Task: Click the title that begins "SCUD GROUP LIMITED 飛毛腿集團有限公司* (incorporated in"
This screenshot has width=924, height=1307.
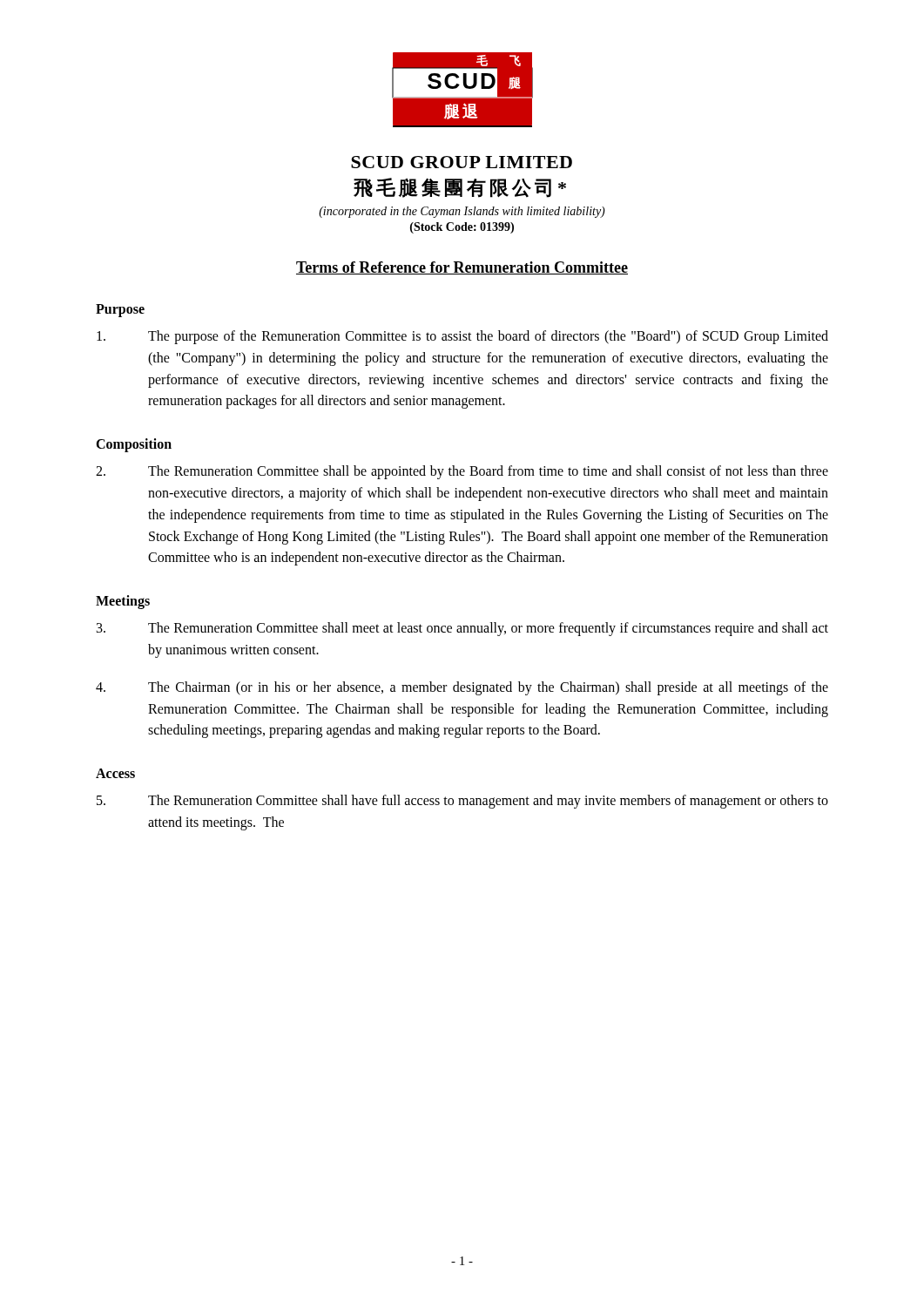Action: click(x=462, y=193)
